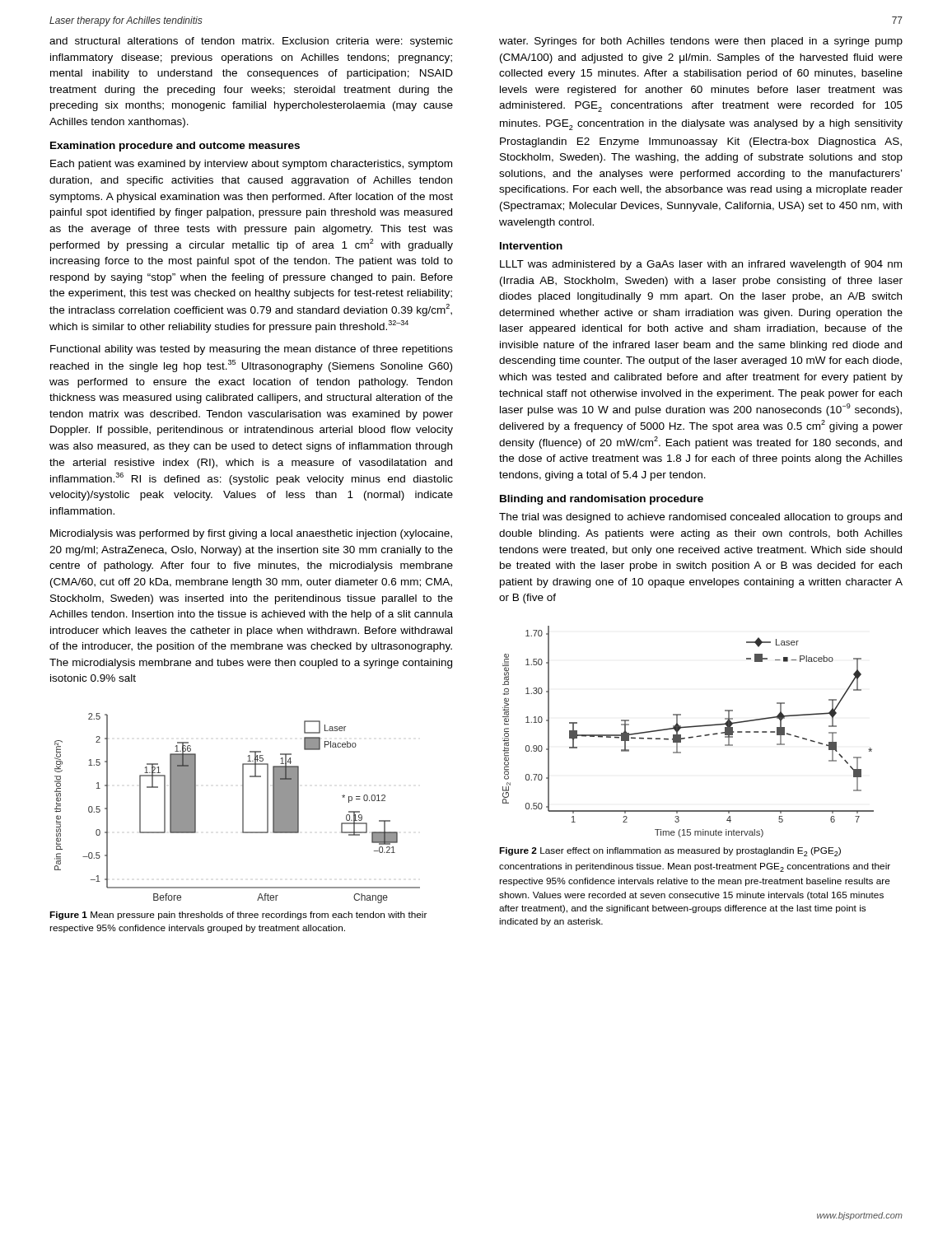This screenshot has height=1235, width=952.
Task: Find the line chart
Action: pos(701,729)
